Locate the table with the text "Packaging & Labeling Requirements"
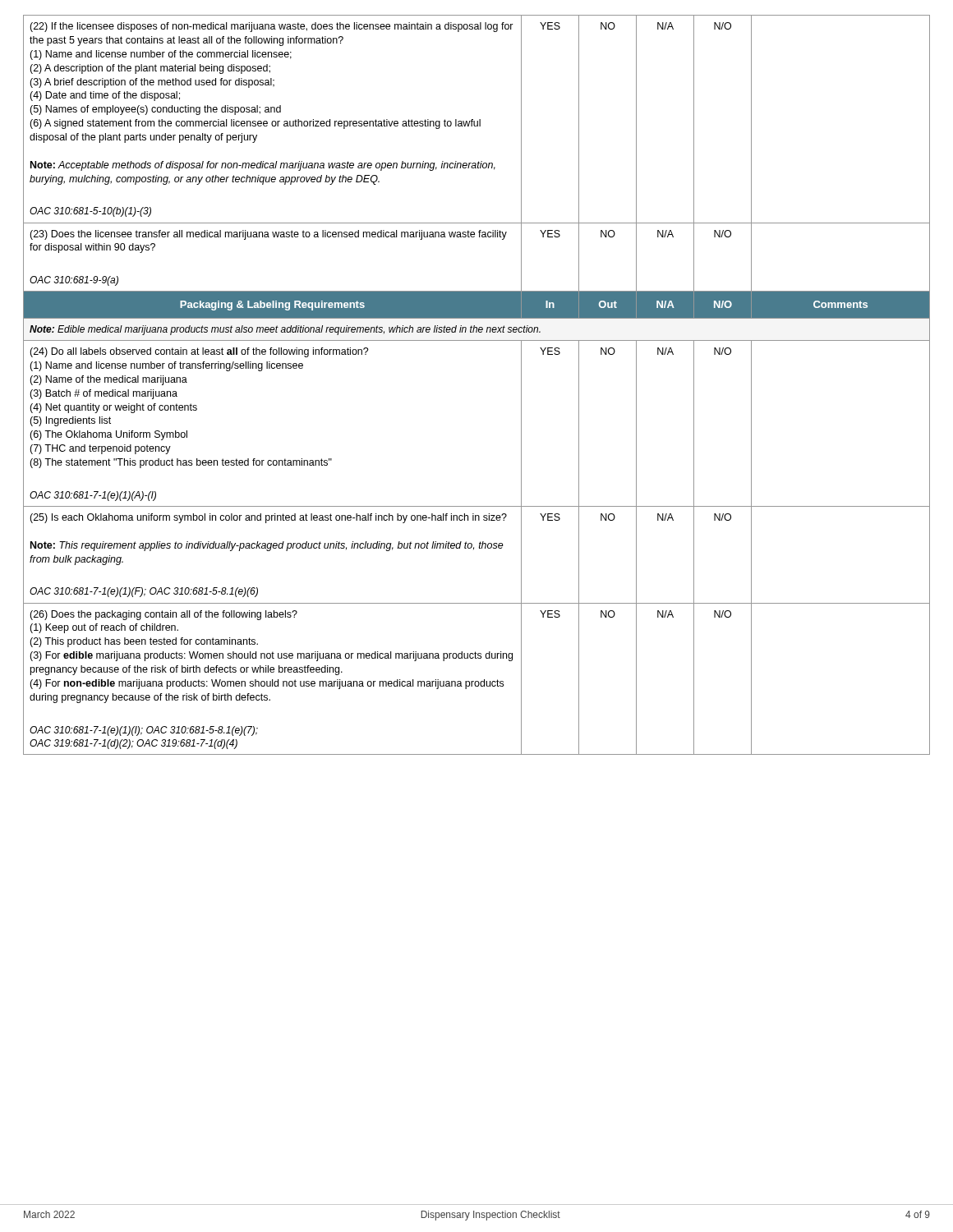The image size is (953, 1232). [x=476, y=385]
